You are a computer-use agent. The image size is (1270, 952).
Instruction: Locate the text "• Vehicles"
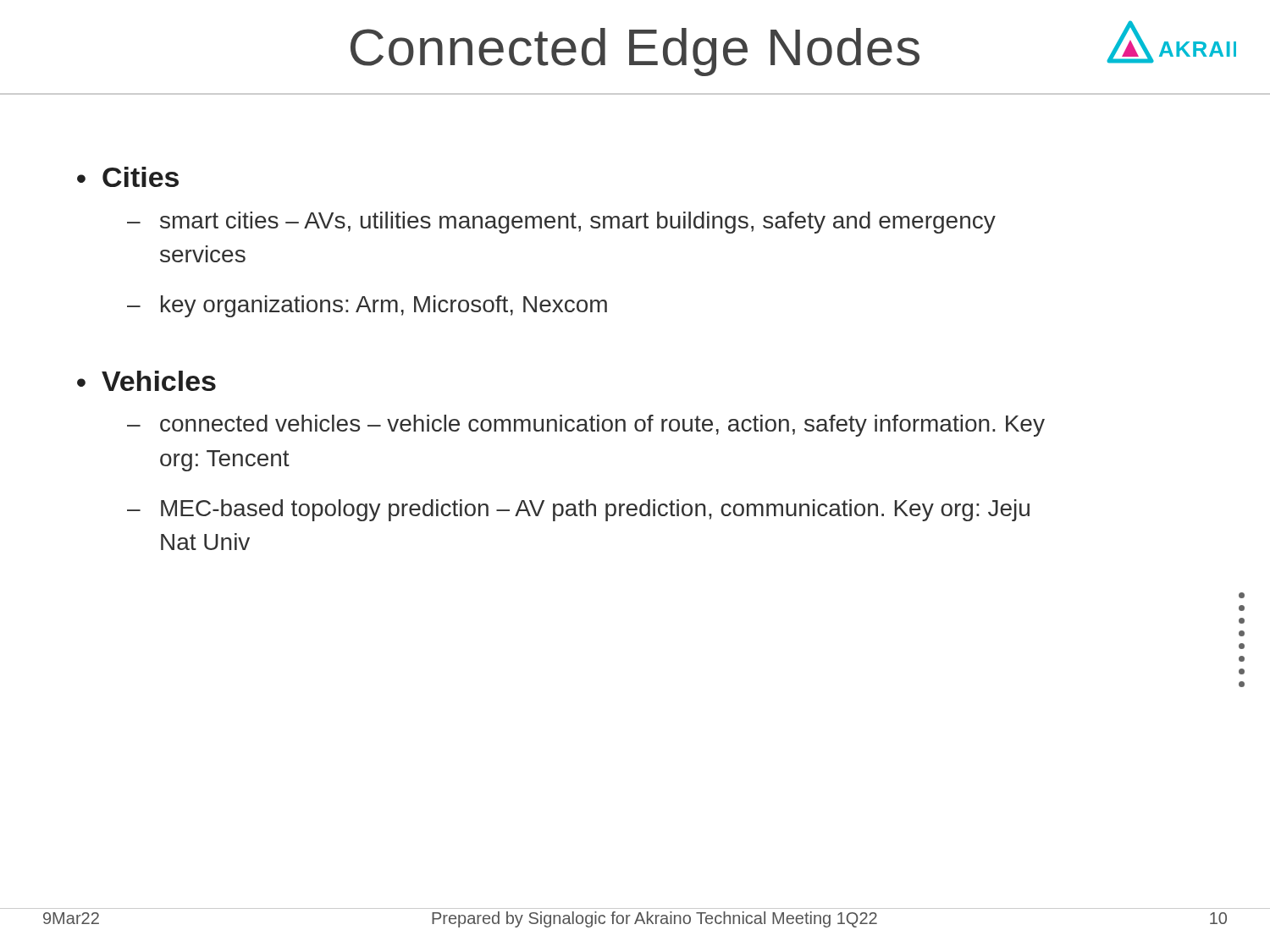146,382
